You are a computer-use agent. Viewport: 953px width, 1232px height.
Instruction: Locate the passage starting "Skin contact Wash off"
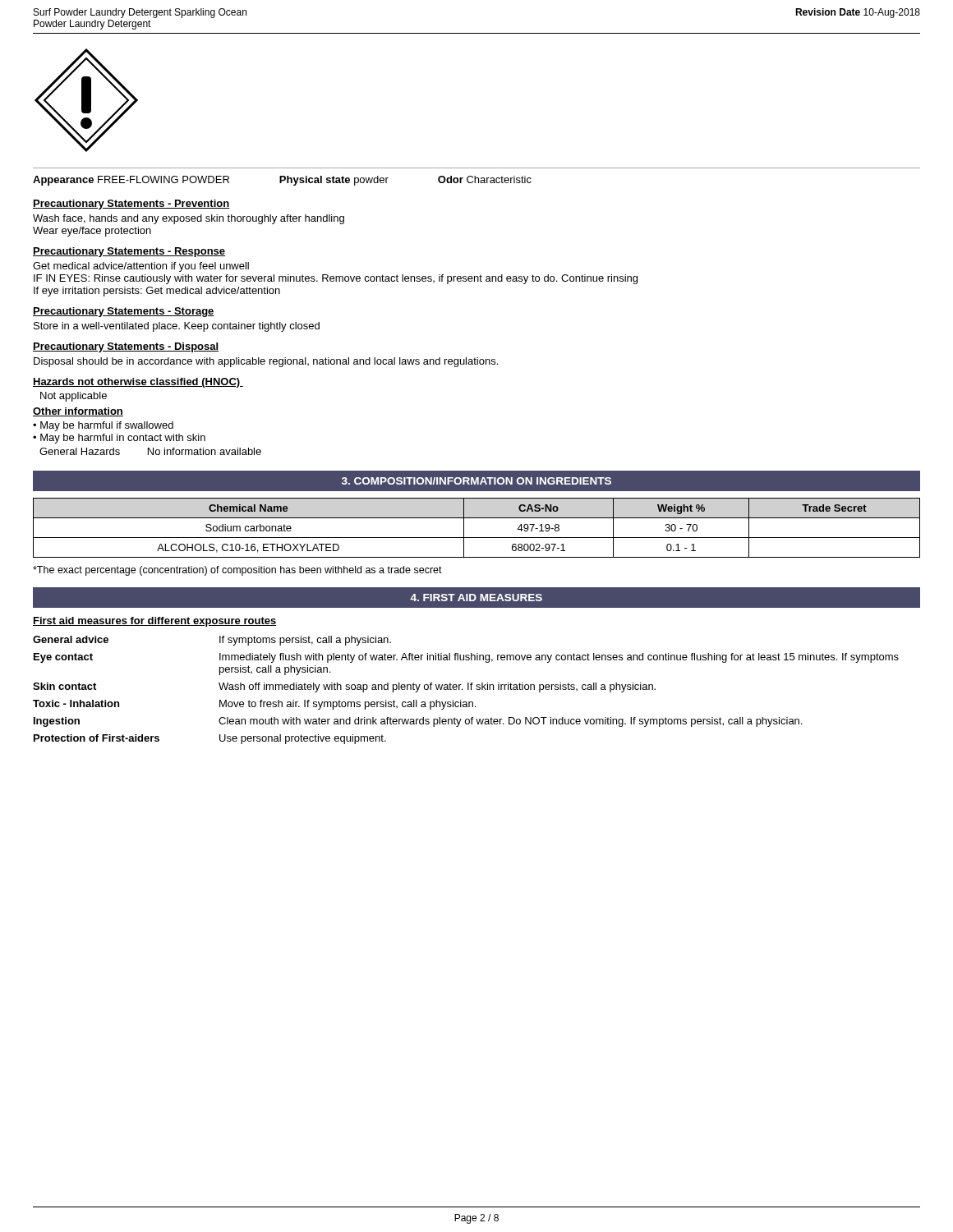(x=476, y=686)
